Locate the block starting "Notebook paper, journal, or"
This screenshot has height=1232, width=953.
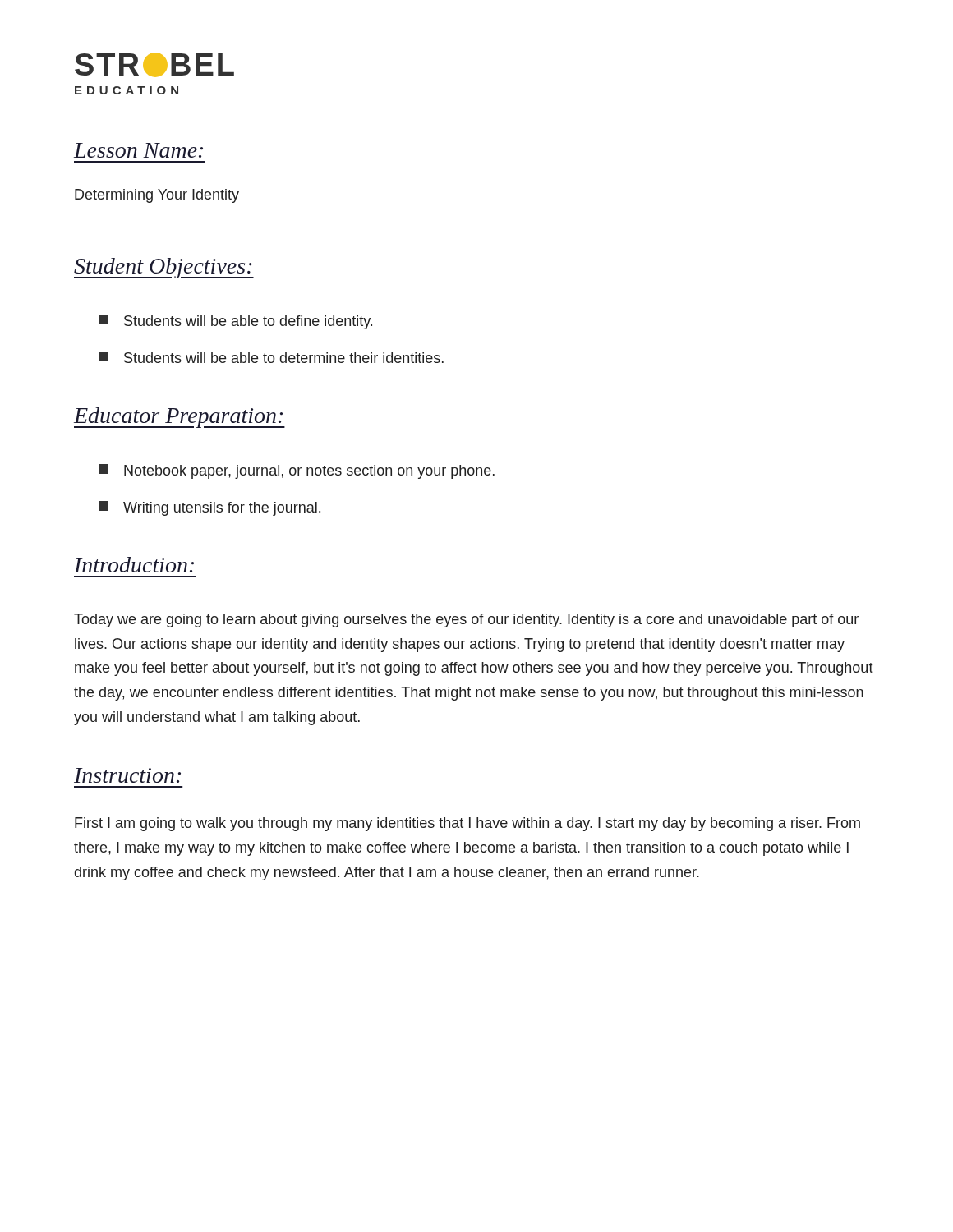coord(297,471)
